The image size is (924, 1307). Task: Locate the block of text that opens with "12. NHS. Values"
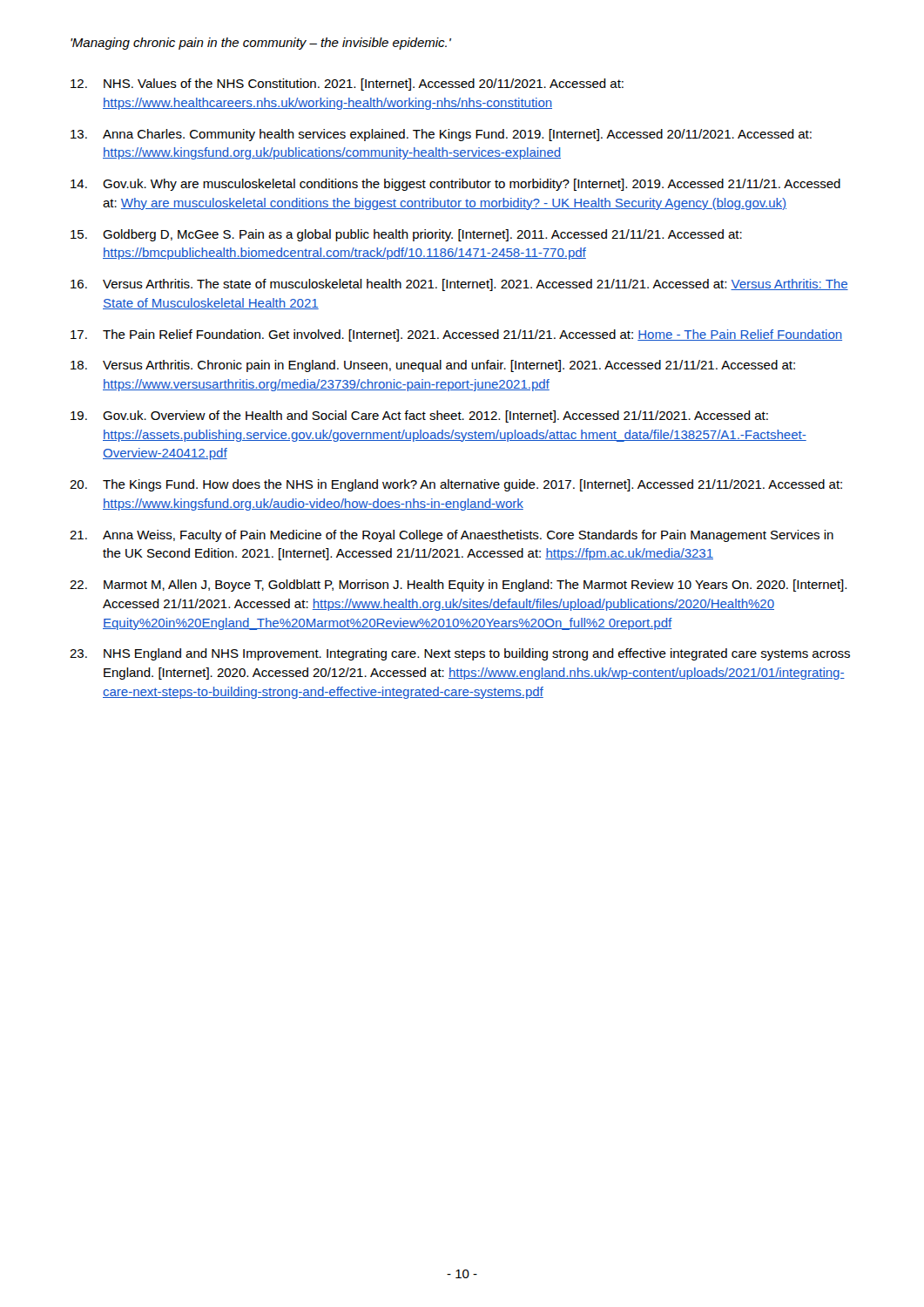(x=462, y=93)
